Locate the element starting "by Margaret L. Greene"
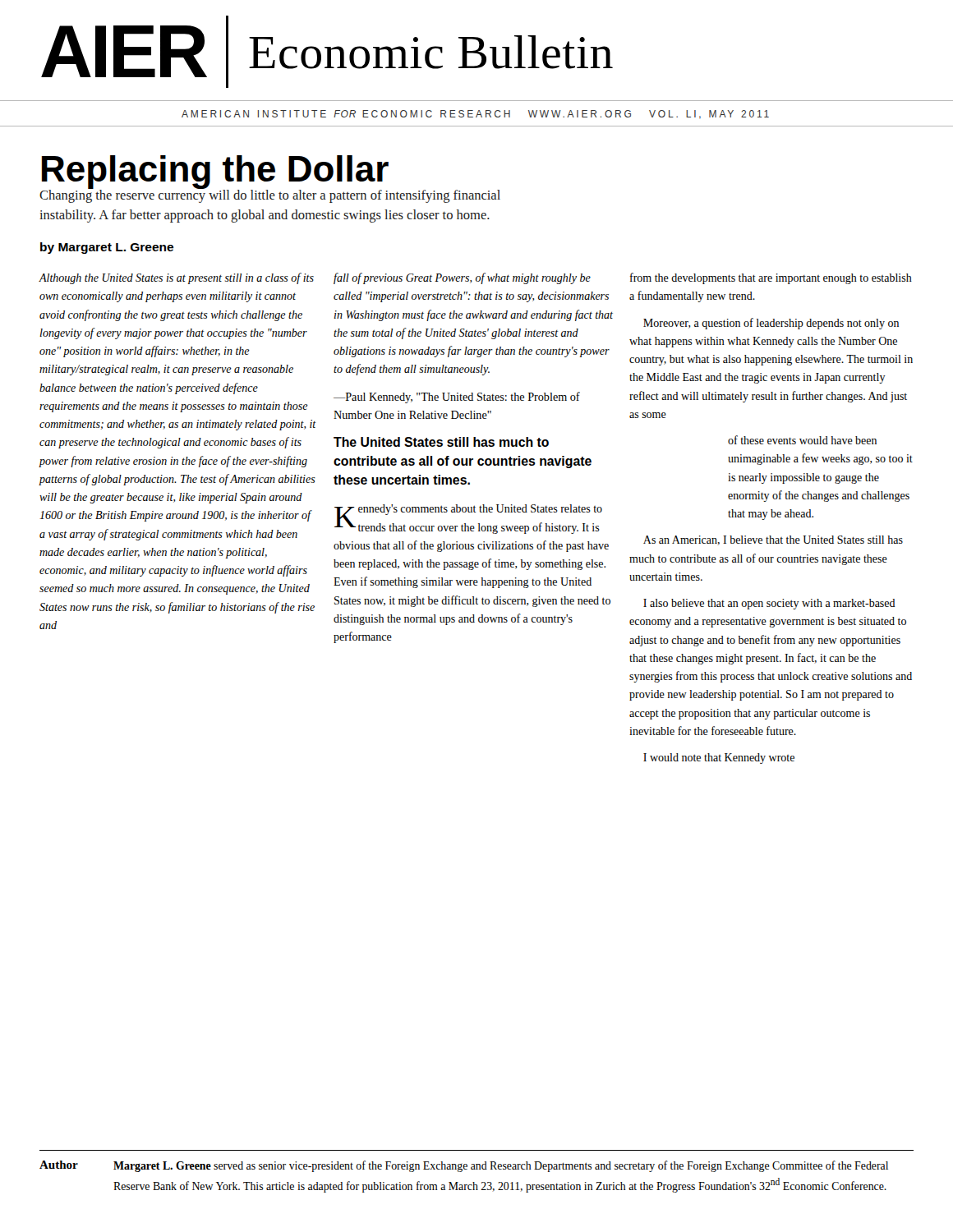Image resolution: width=953 pixels, height=1232 pixels. click(107, 247)
